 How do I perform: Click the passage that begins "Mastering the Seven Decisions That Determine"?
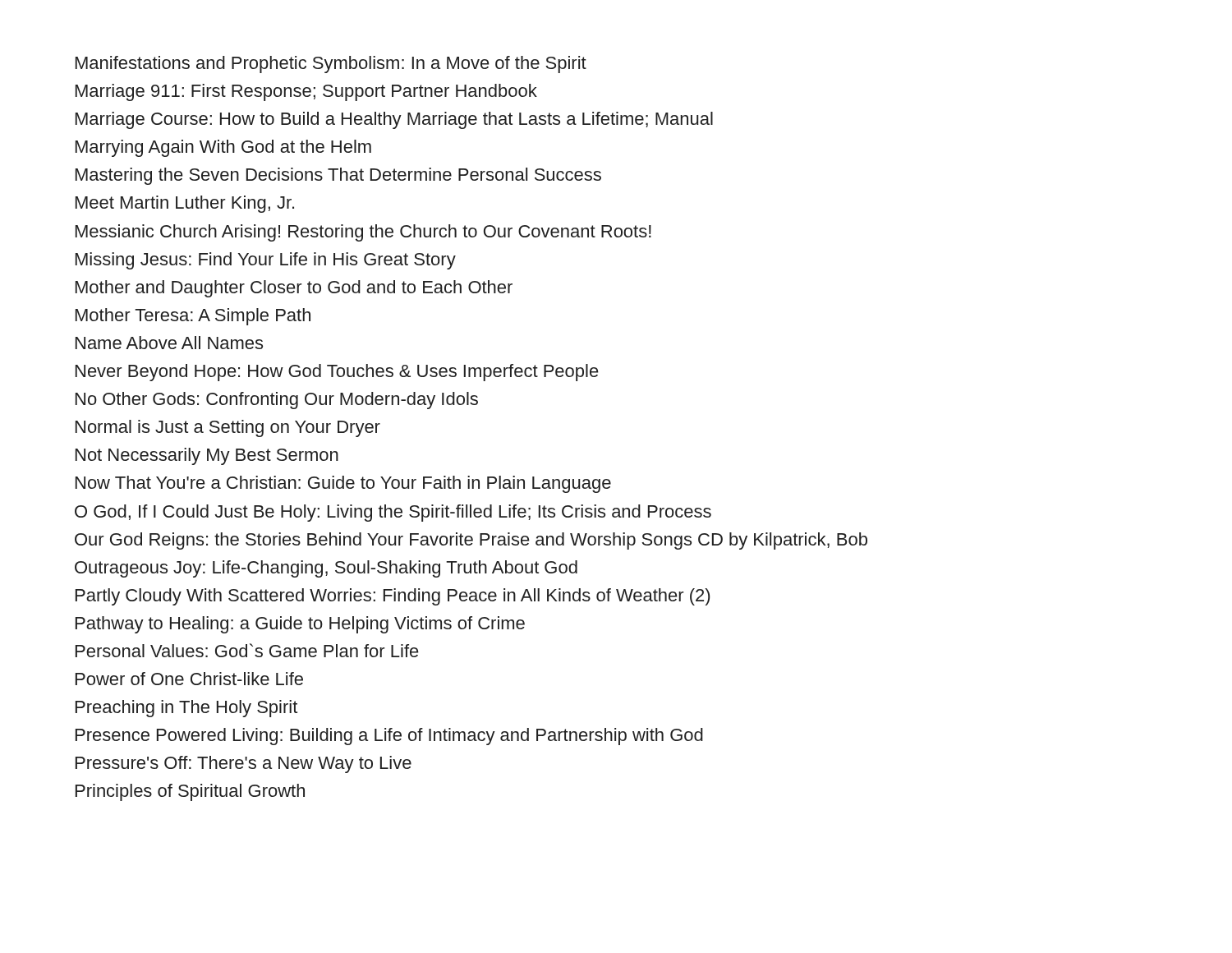coord(338,175)
